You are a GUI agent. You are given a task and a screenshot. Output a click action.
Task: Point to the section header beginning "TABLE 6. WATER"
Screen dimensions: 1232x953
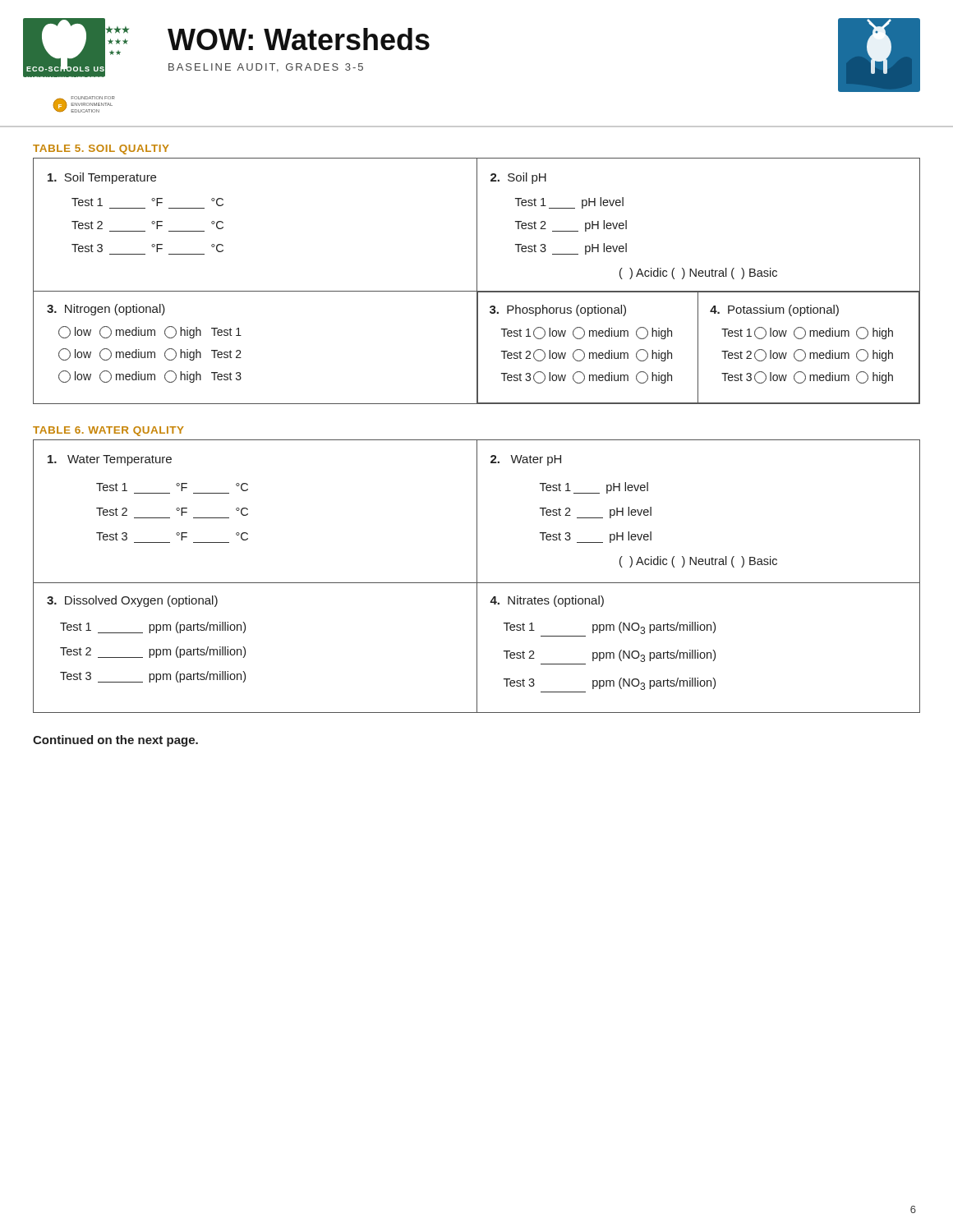[109, 430]
